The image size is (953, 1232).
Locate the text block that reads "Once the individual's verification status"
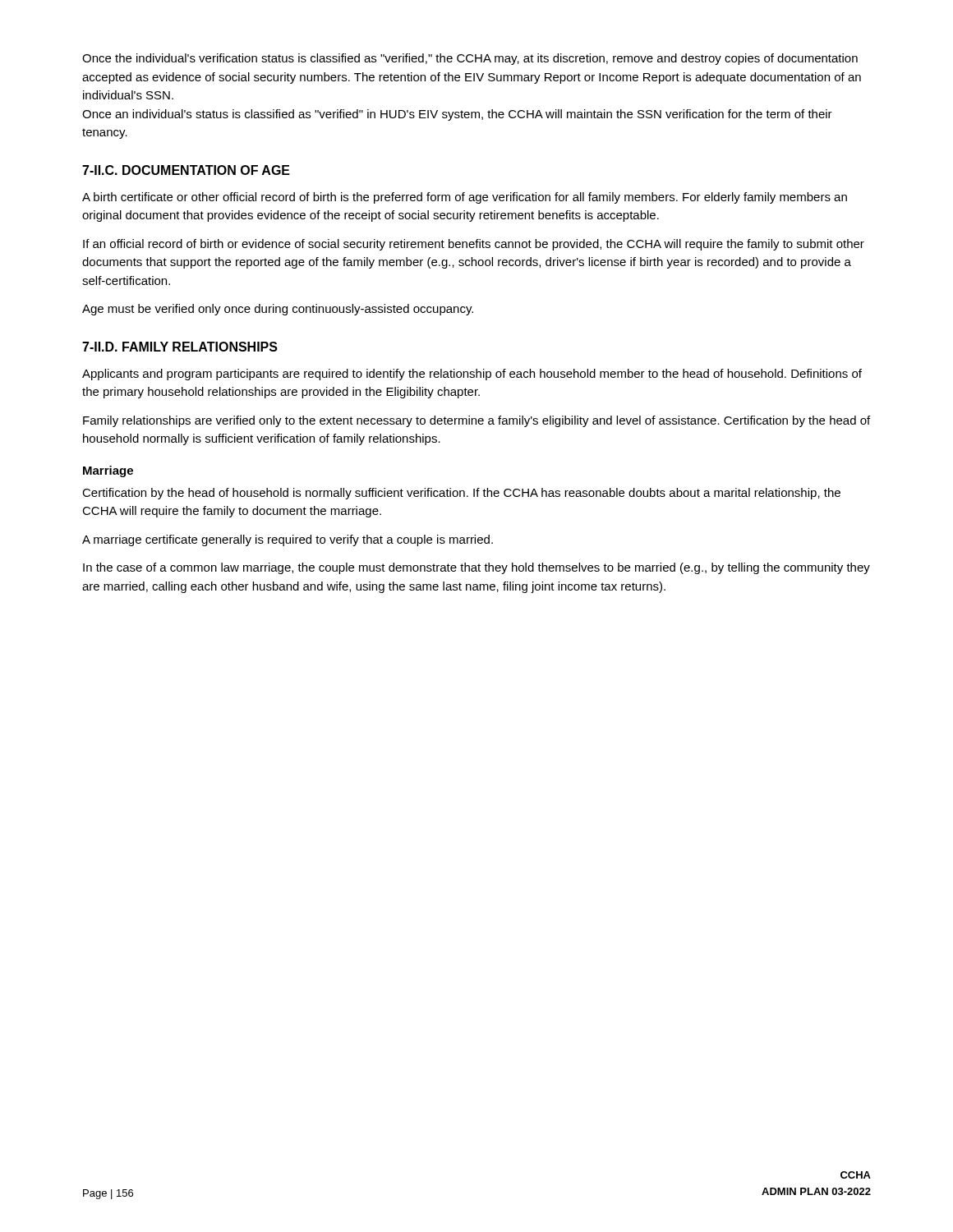[470, 59]
